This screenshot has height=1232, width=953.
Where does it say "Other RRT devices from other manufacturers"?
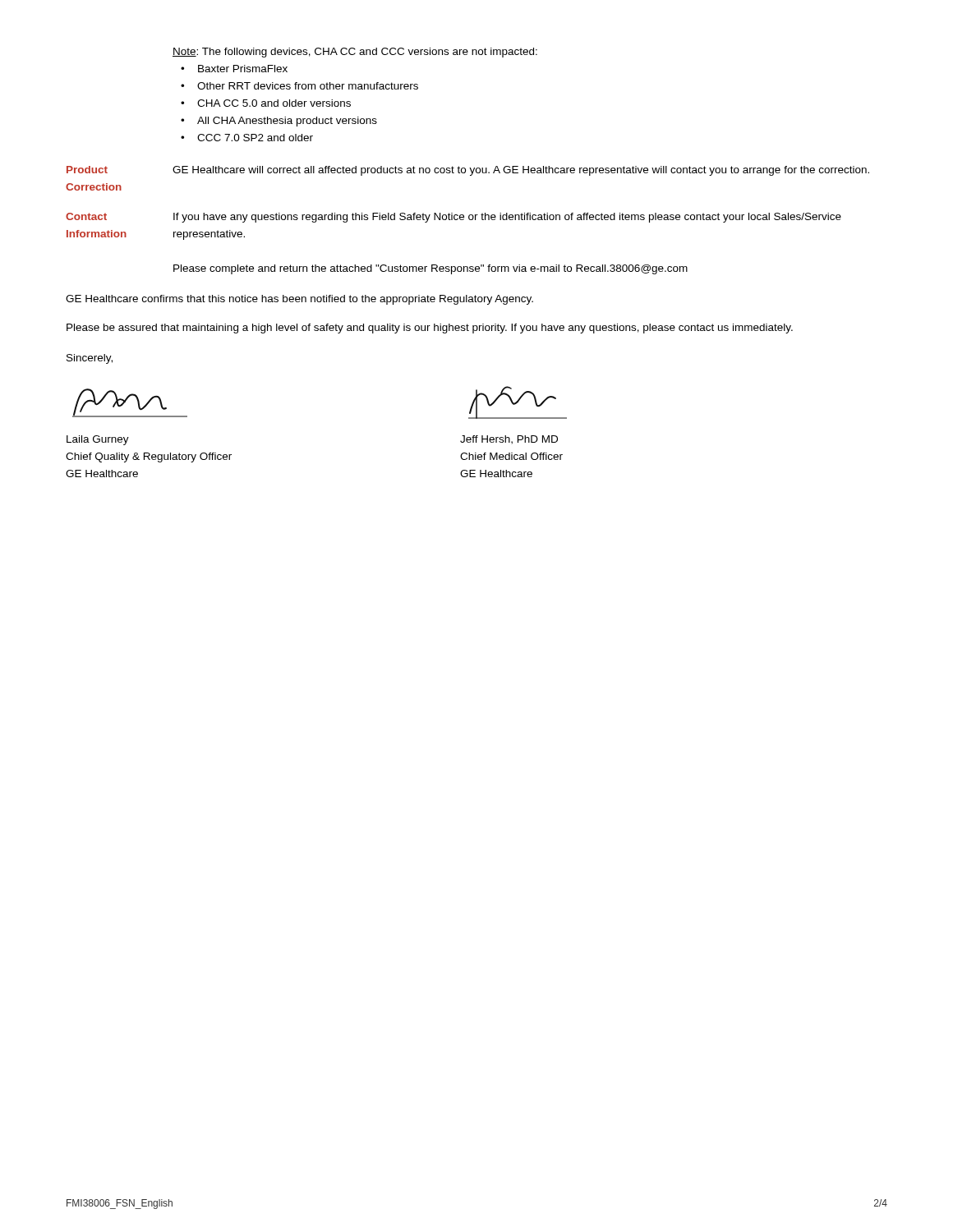pyautogui.click(x=308, y=86)
